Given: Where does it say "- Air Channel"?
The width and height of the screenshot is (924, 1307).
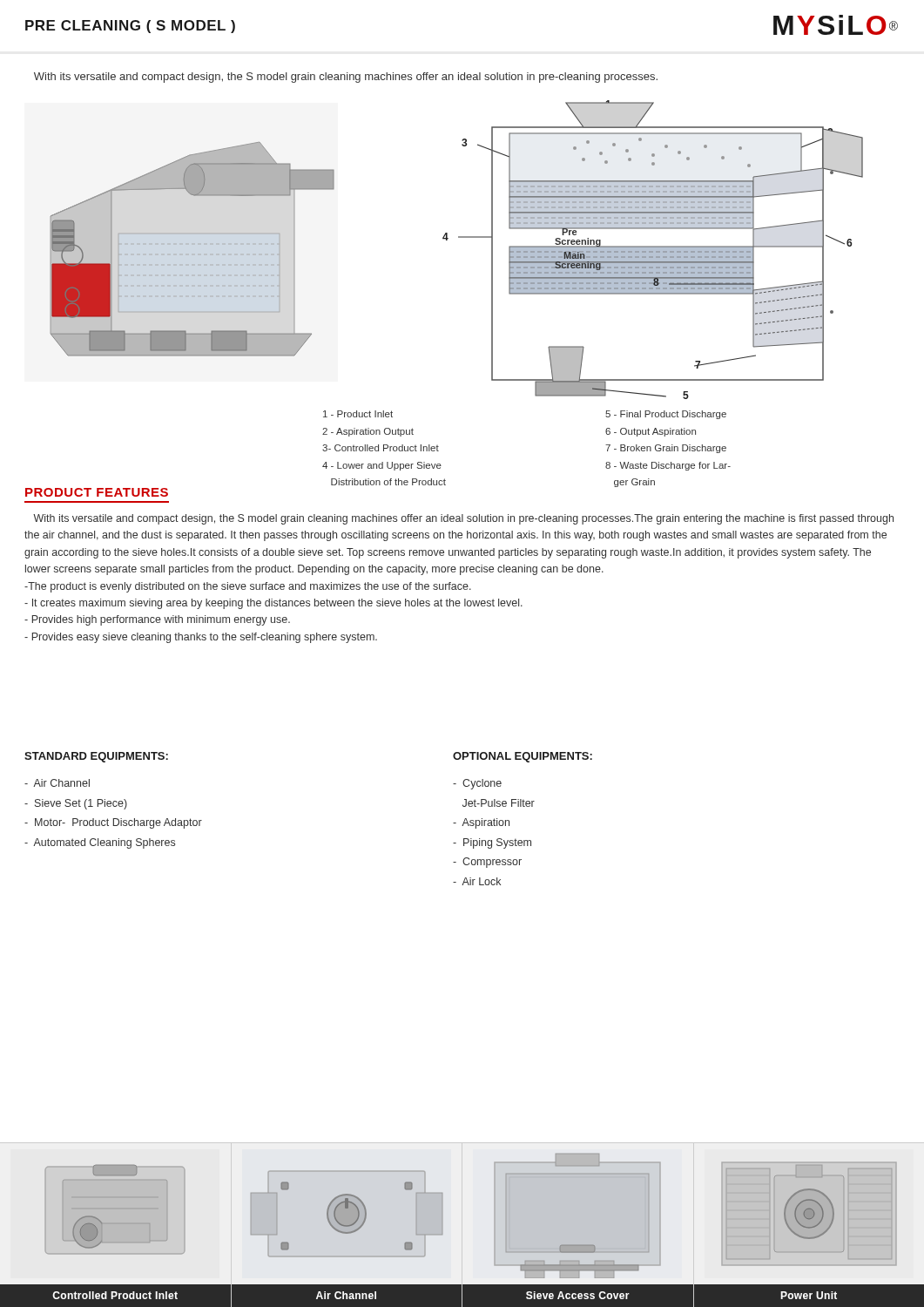Looking at the screenshot, I should coord(57,783).
